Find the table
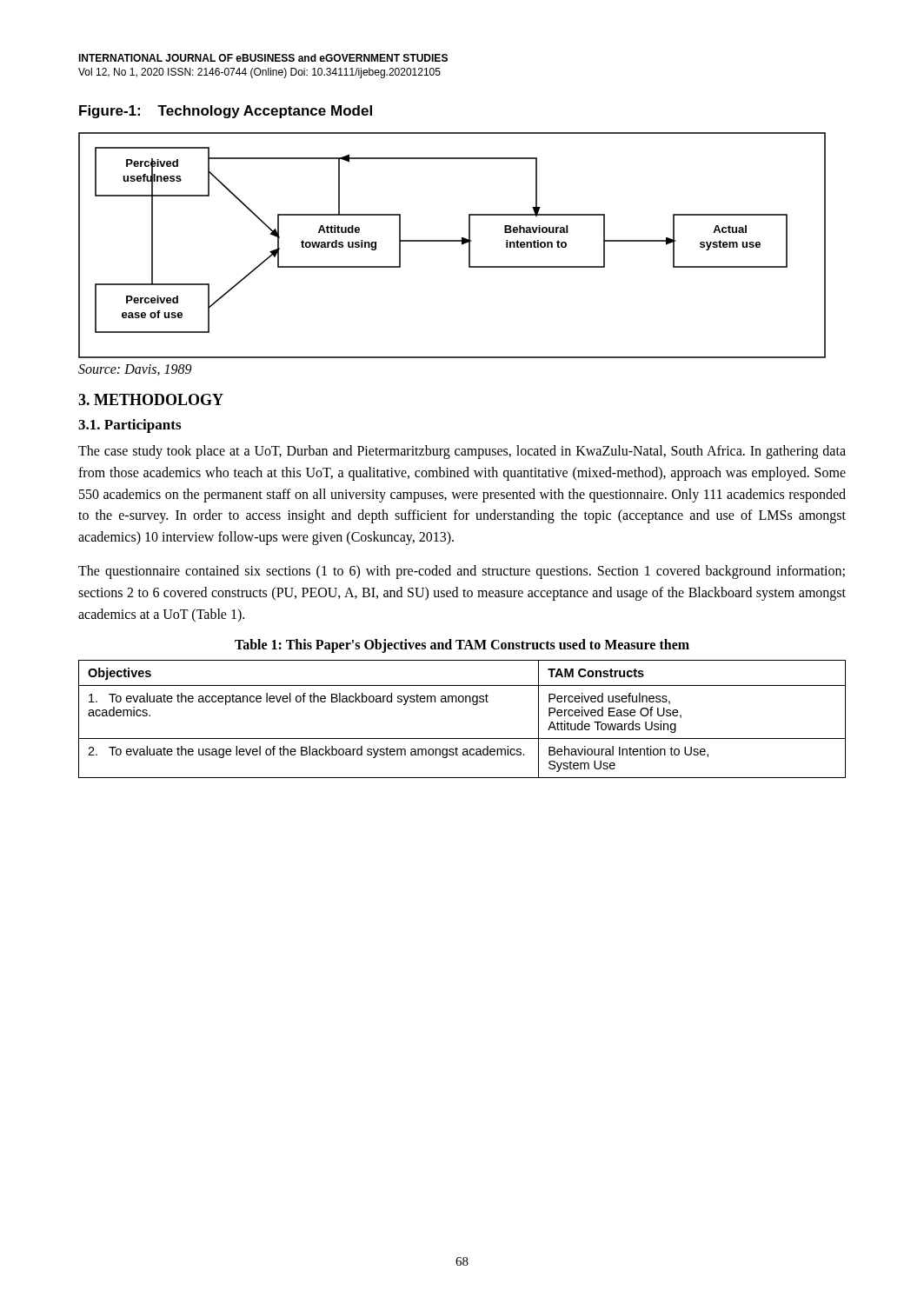Screen dimensions: 1304x924 tap(462, 719)
